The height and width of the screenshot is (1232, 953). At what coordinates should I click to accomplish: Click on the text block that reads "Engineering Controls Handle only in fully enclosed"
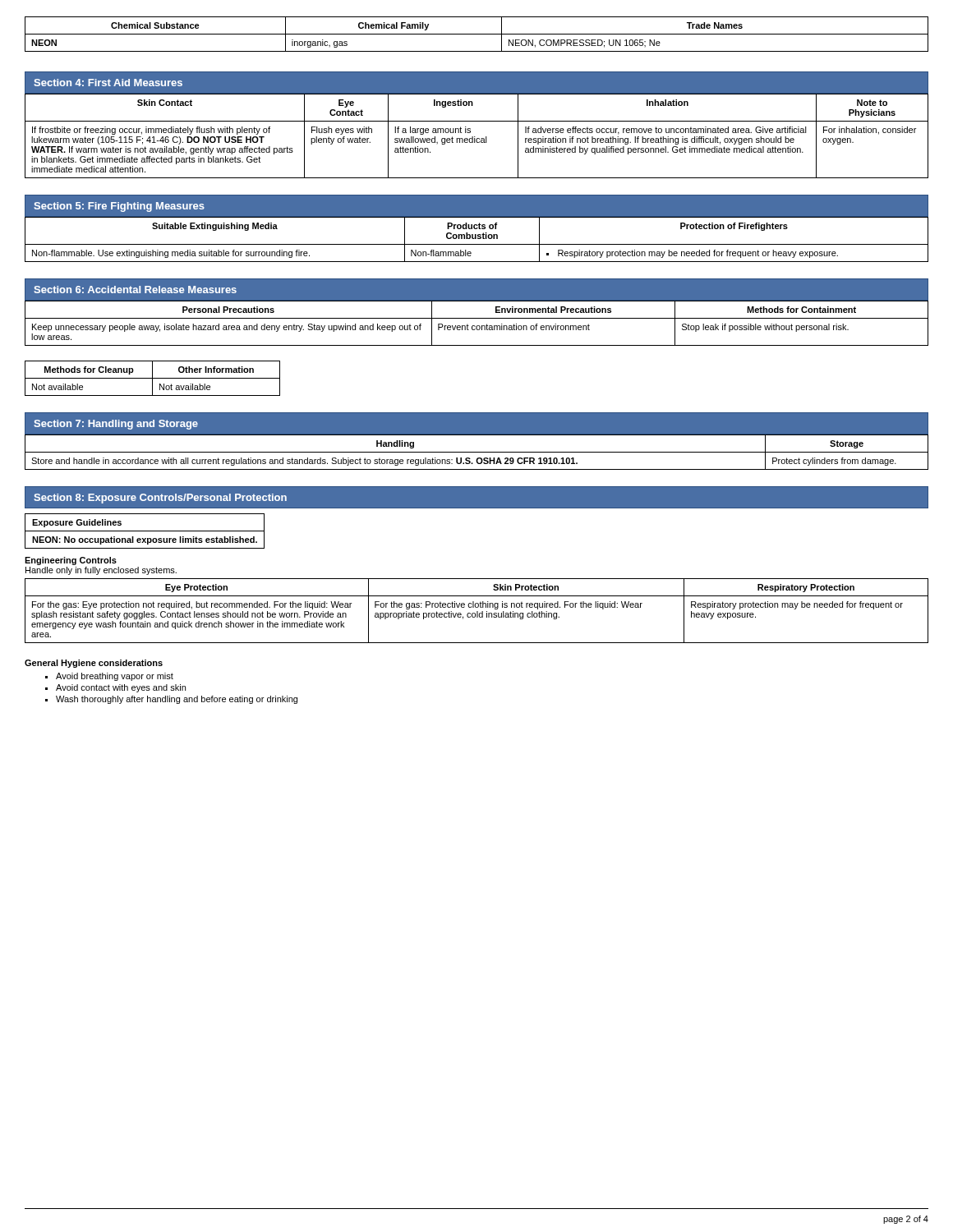[71, 561]
